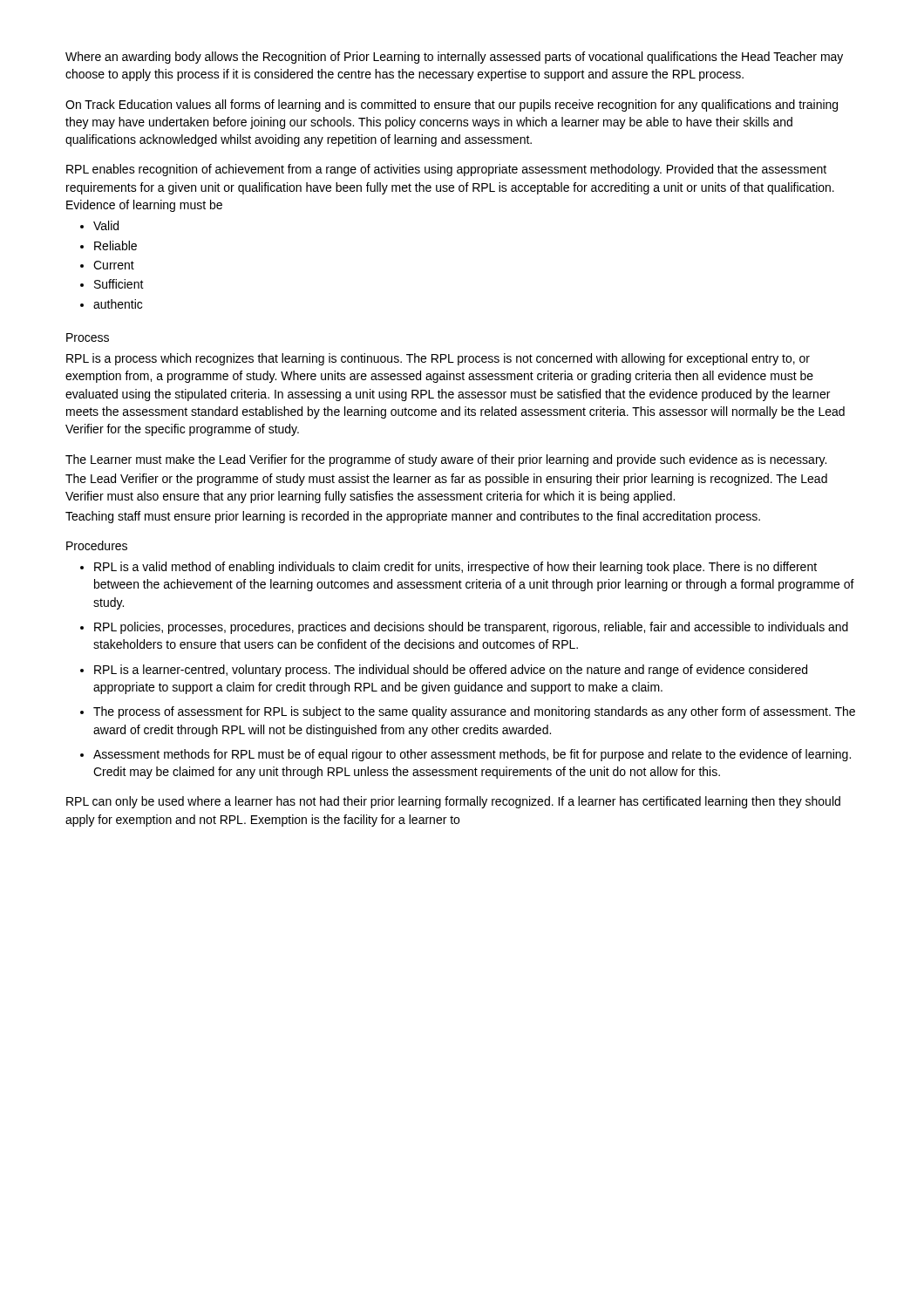Locate the block of text that opens with "RPL is a valid"
Viewport: 924px width, 1308px height.
click(473, 585)
